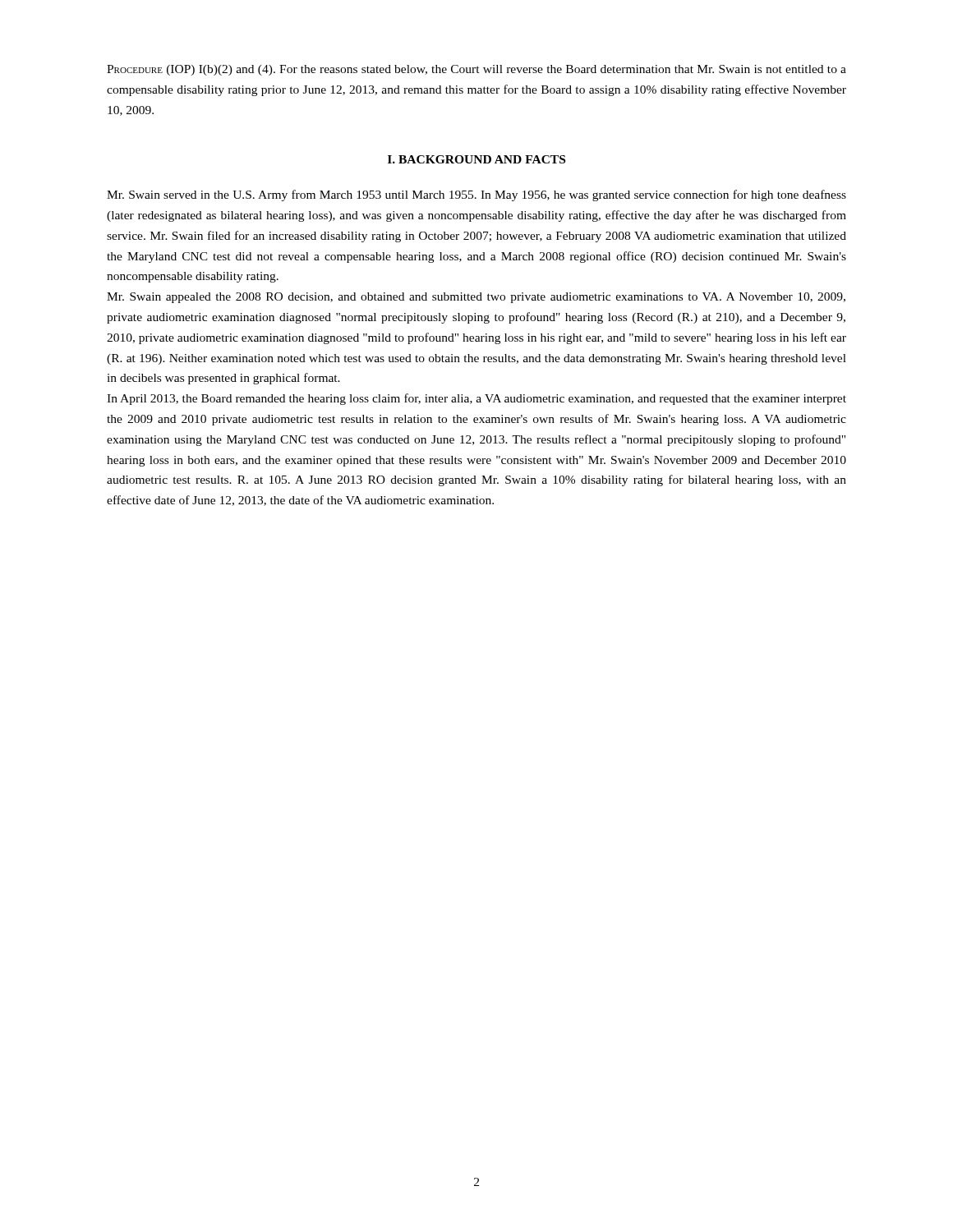
Task: Find the passage starting "Procedure (IOP) I(b)(2) and (4). For the"
Action: click(x=476, y=90)
